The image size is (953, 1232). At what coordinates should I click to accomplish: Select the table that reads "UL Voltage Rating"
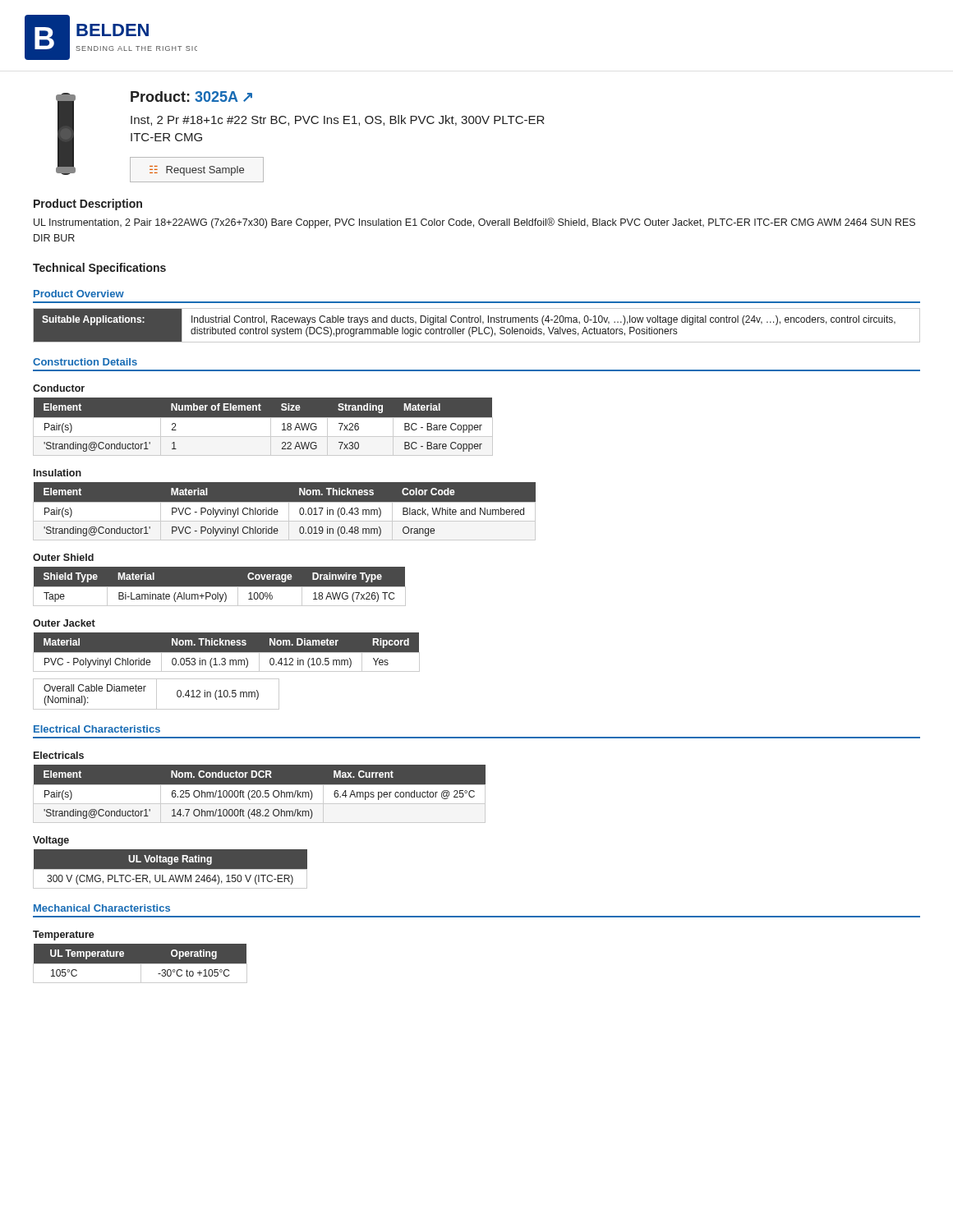(x=476, y=869)
